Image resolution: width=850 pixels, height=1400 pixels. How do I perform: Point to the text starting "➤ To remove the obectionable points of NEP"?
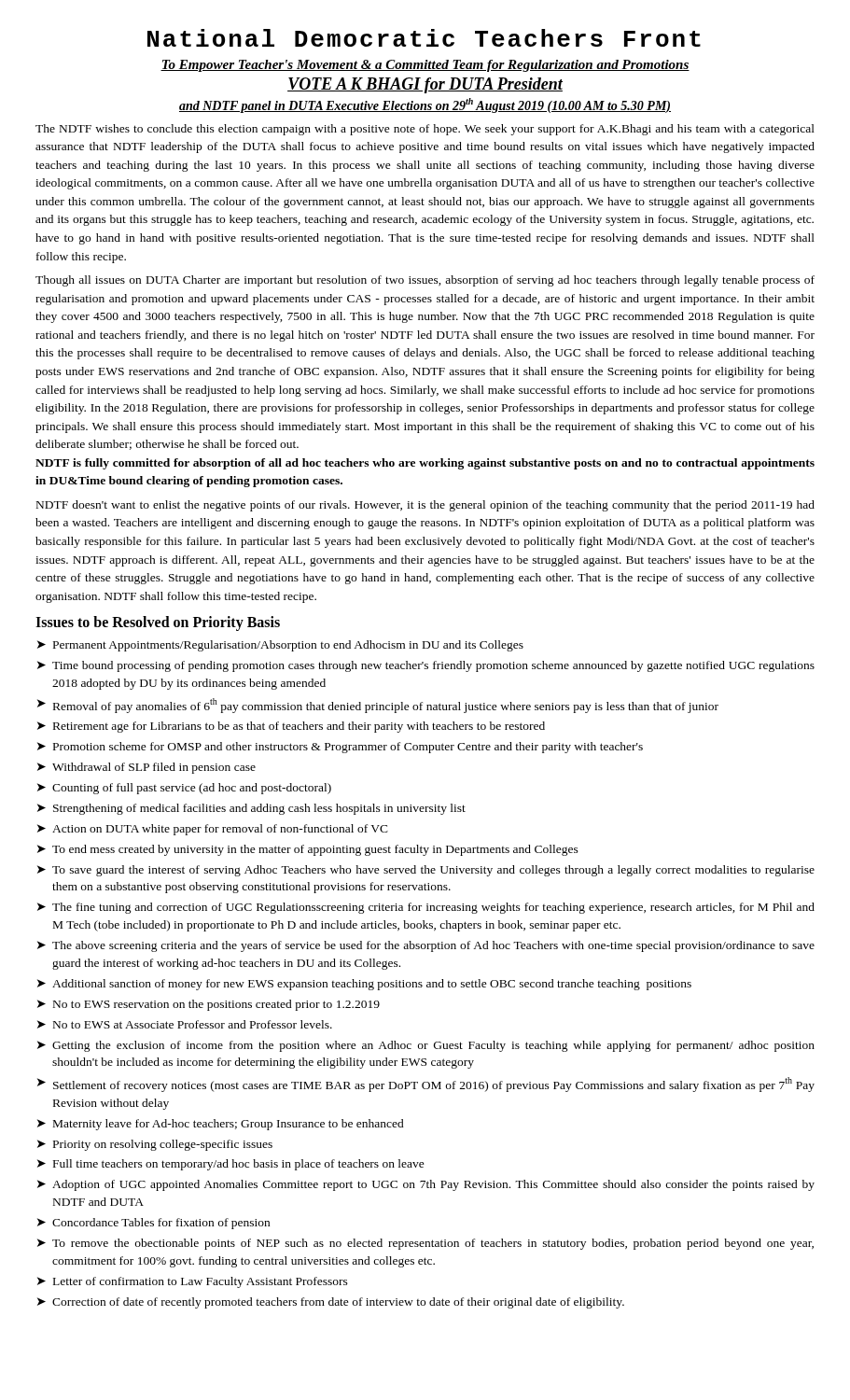point(425,1252)
